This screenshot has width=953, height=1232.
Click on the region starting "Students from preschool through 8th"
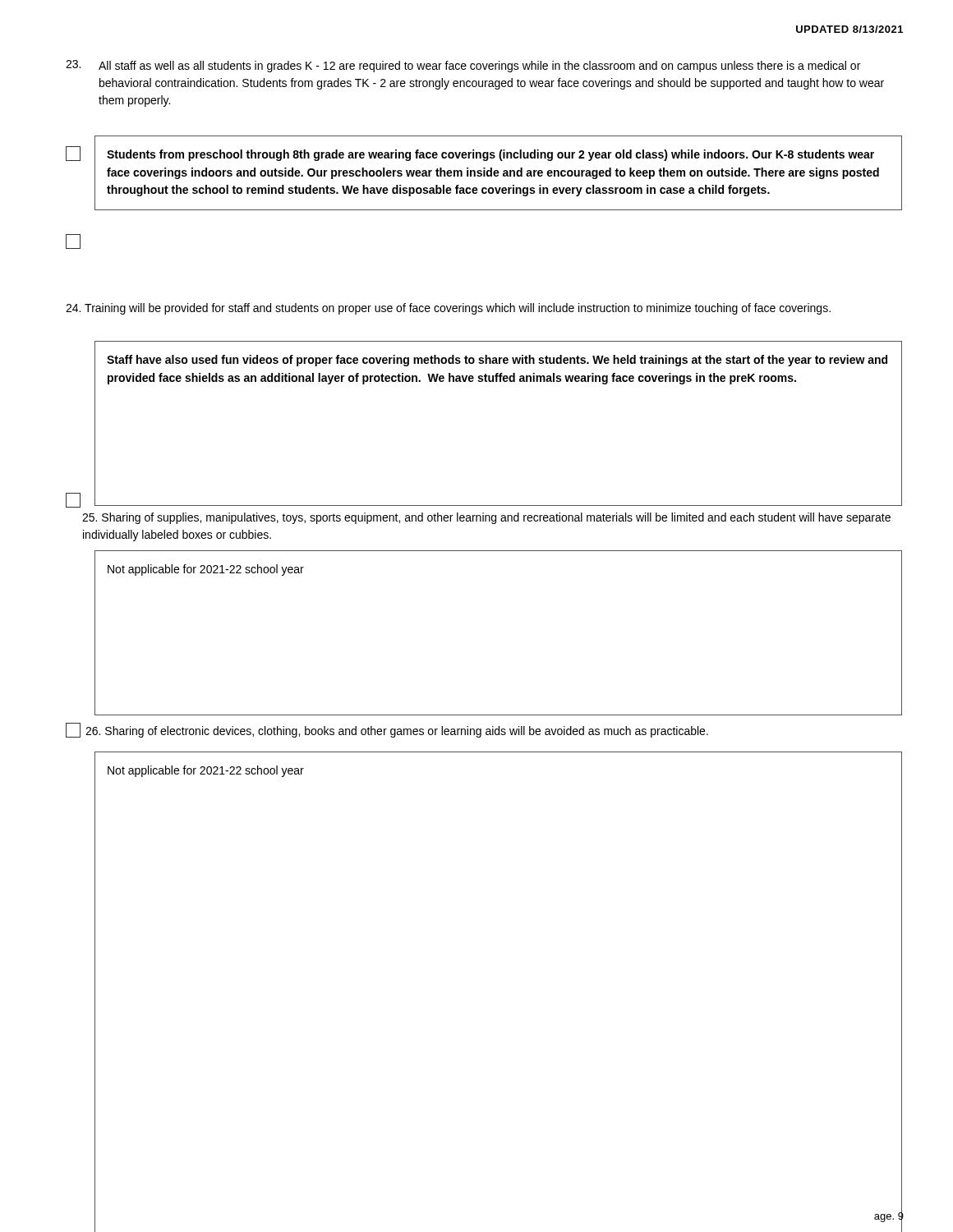tap(493, 172)
